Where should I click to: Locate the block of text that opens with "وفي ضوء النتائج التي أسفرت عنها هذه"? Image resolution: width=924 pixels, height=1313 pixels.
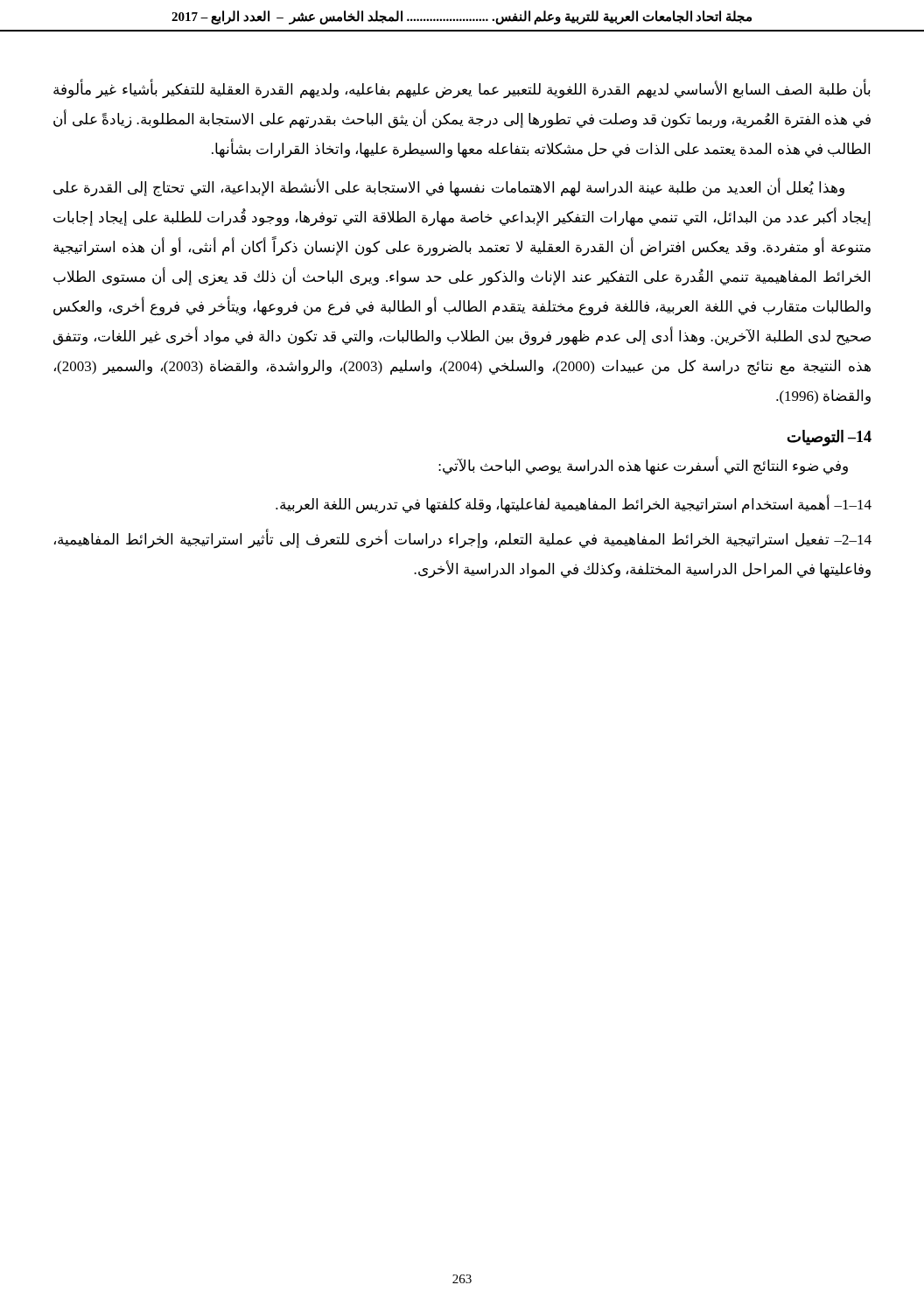coord(462,467)
